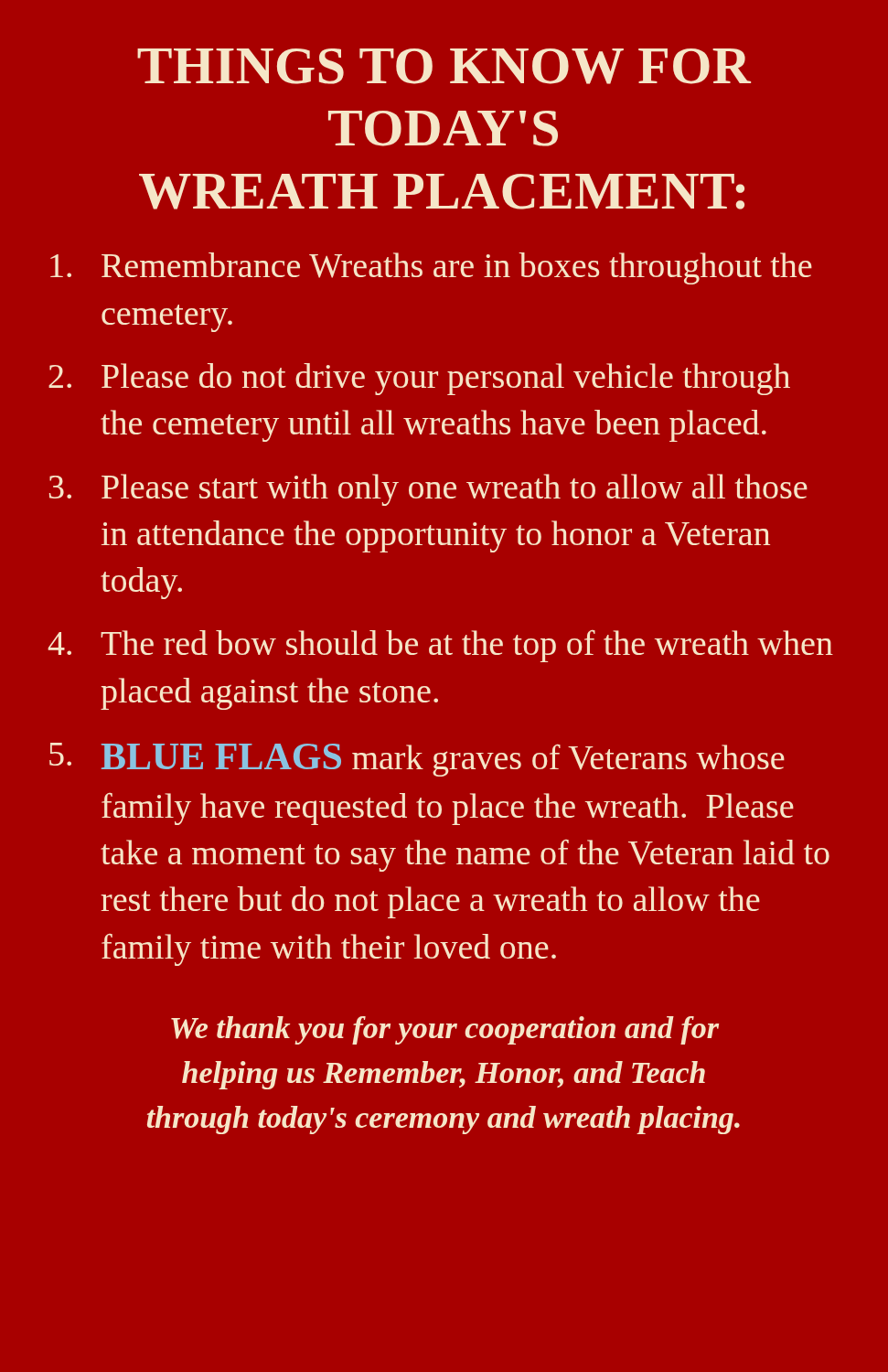This screenshot has height=1372, width=888.
Task: Where is the passage that starts "3. Please start with only"?
Action: pos(444,534)
